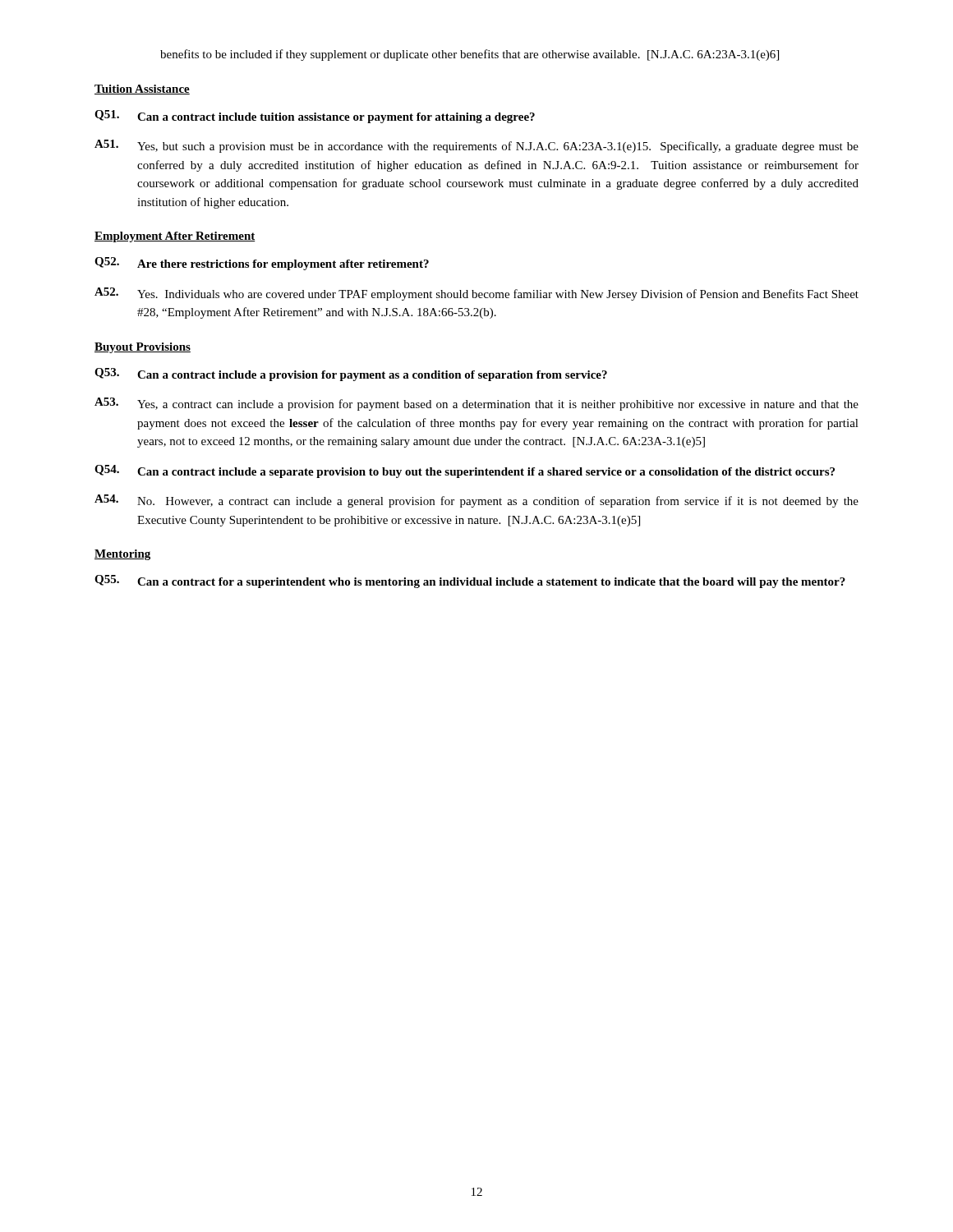
Task: Find the block on this page that starts "benefits to be included if"
Action: [x=470, y=54]
